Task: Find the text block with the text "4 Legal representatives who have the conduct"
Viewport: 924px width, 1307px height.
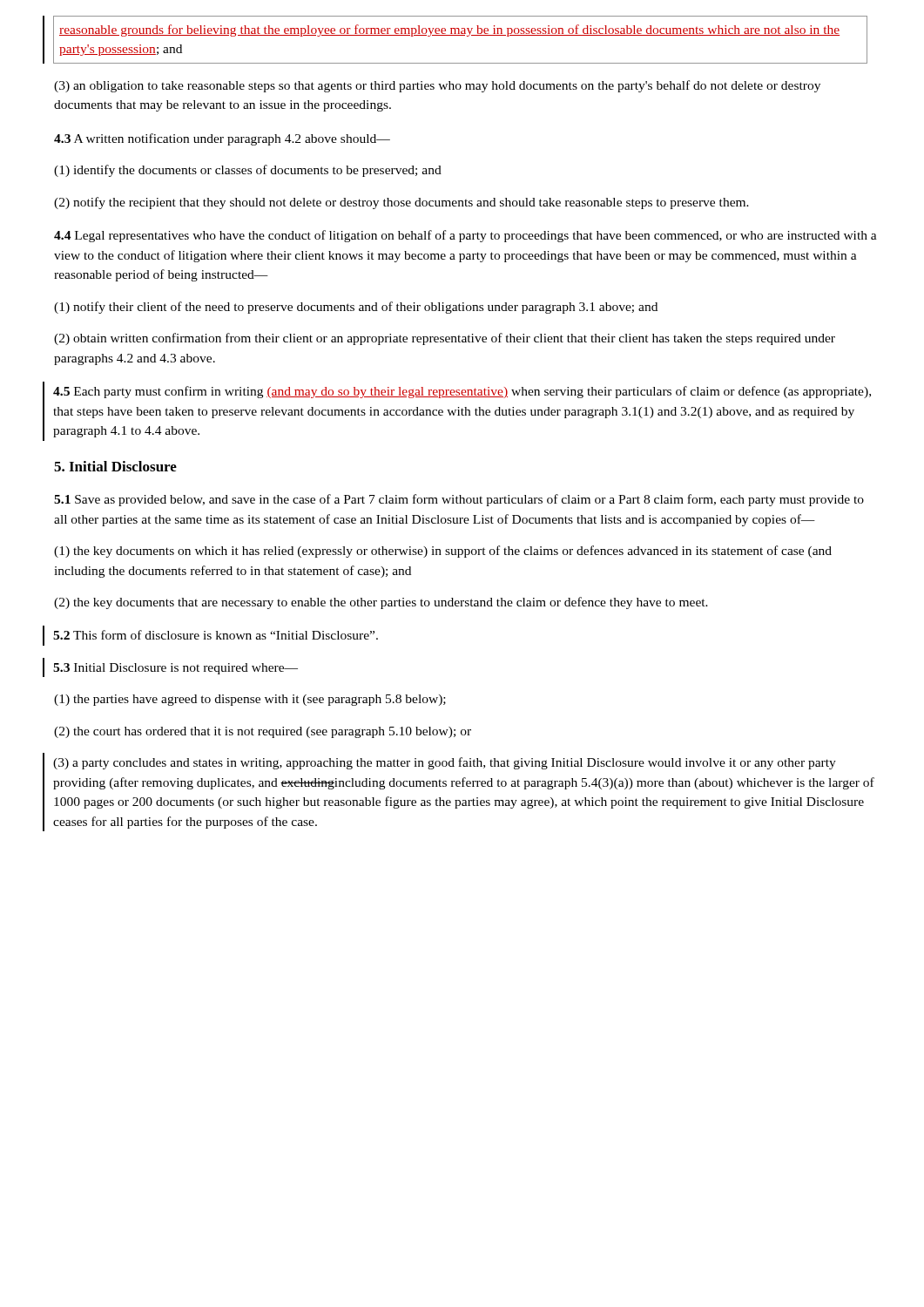Action: 465,255
